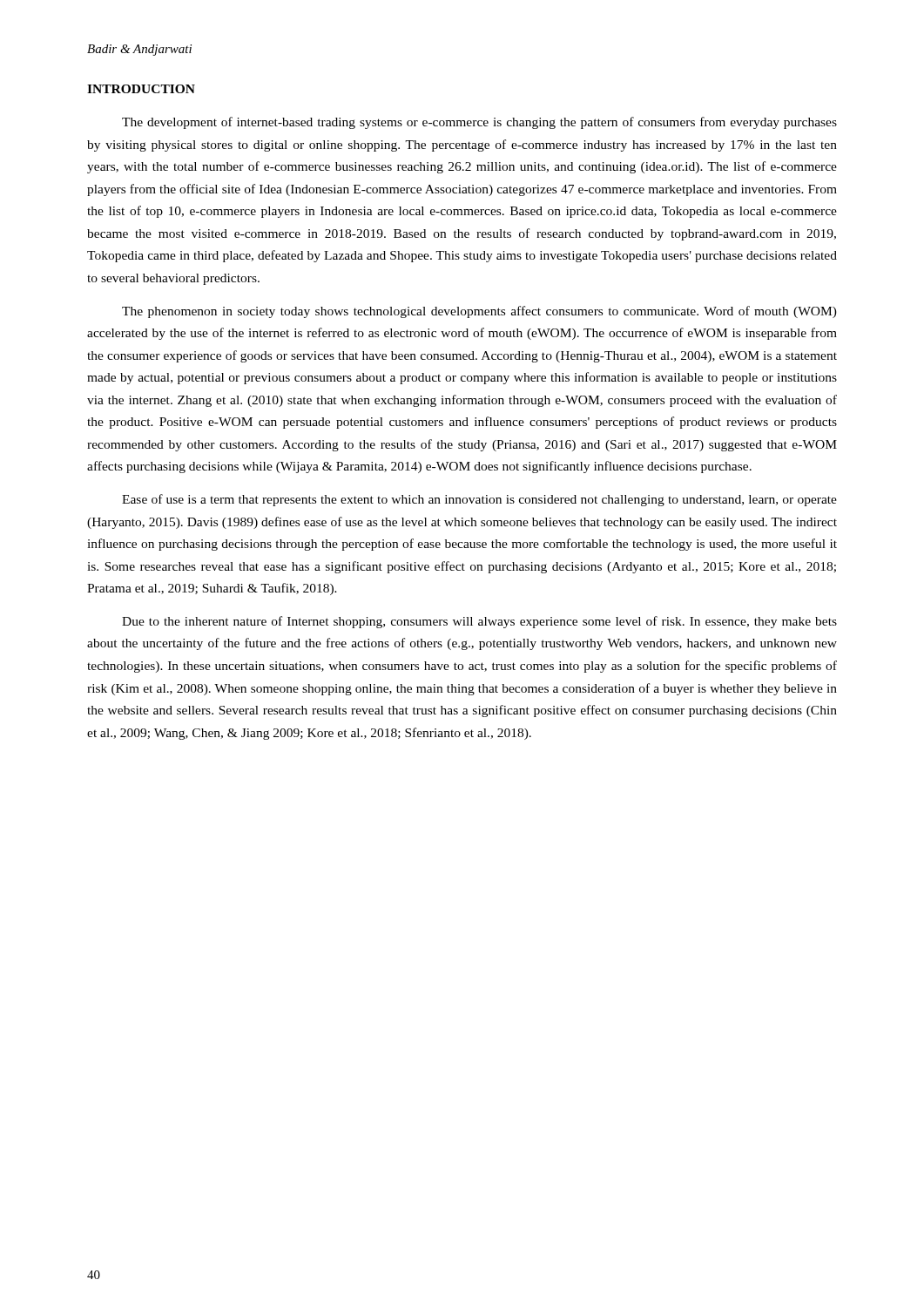924x1307 pixels.
Task: Click on the text block with the text "Ease of use"
Action: pyautogui.click(x=462, y=543)
